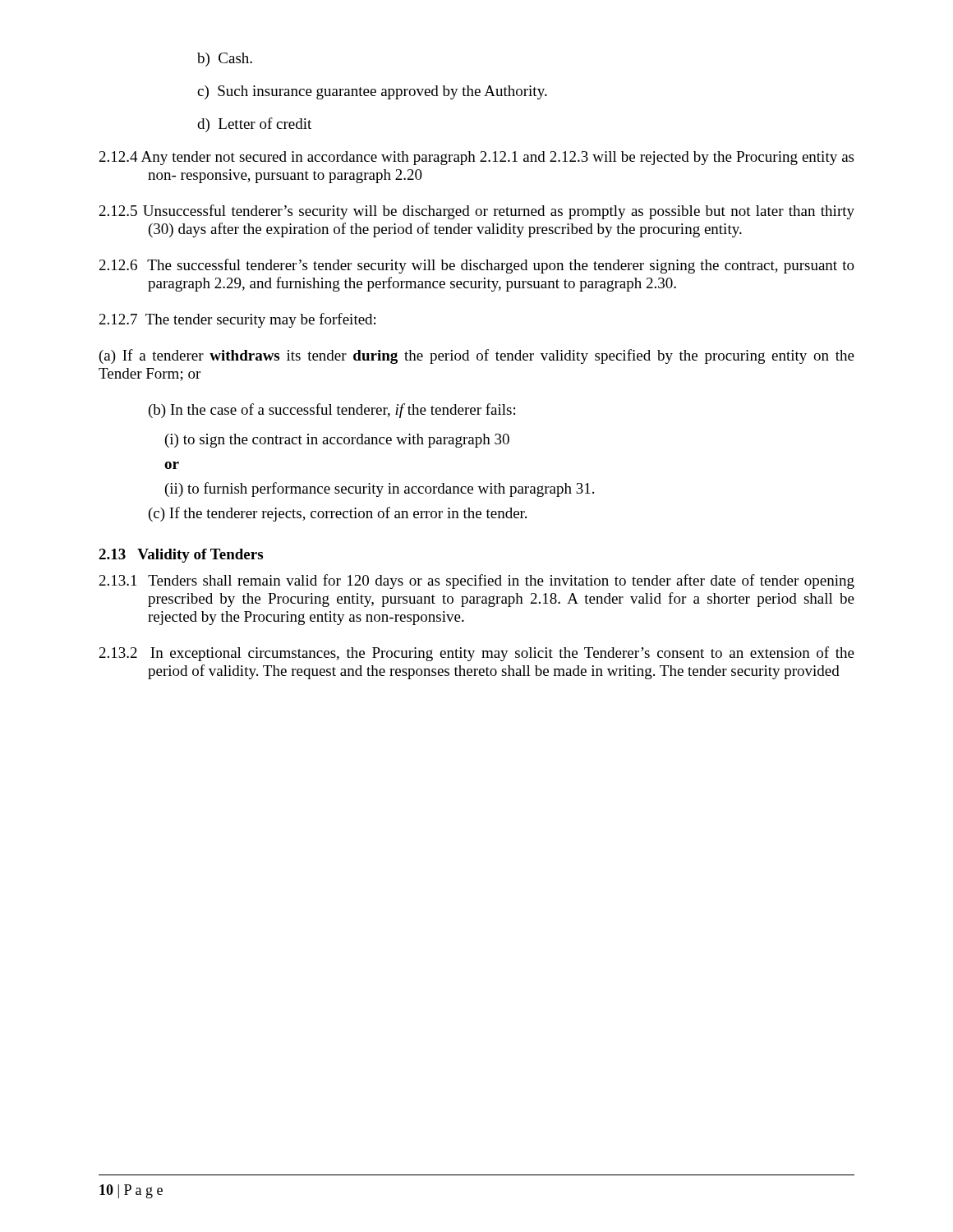Select the text block that says "13.2 In exceptional"
The height and width of the screenshot is (1232, 953).
tap(476, 662)
